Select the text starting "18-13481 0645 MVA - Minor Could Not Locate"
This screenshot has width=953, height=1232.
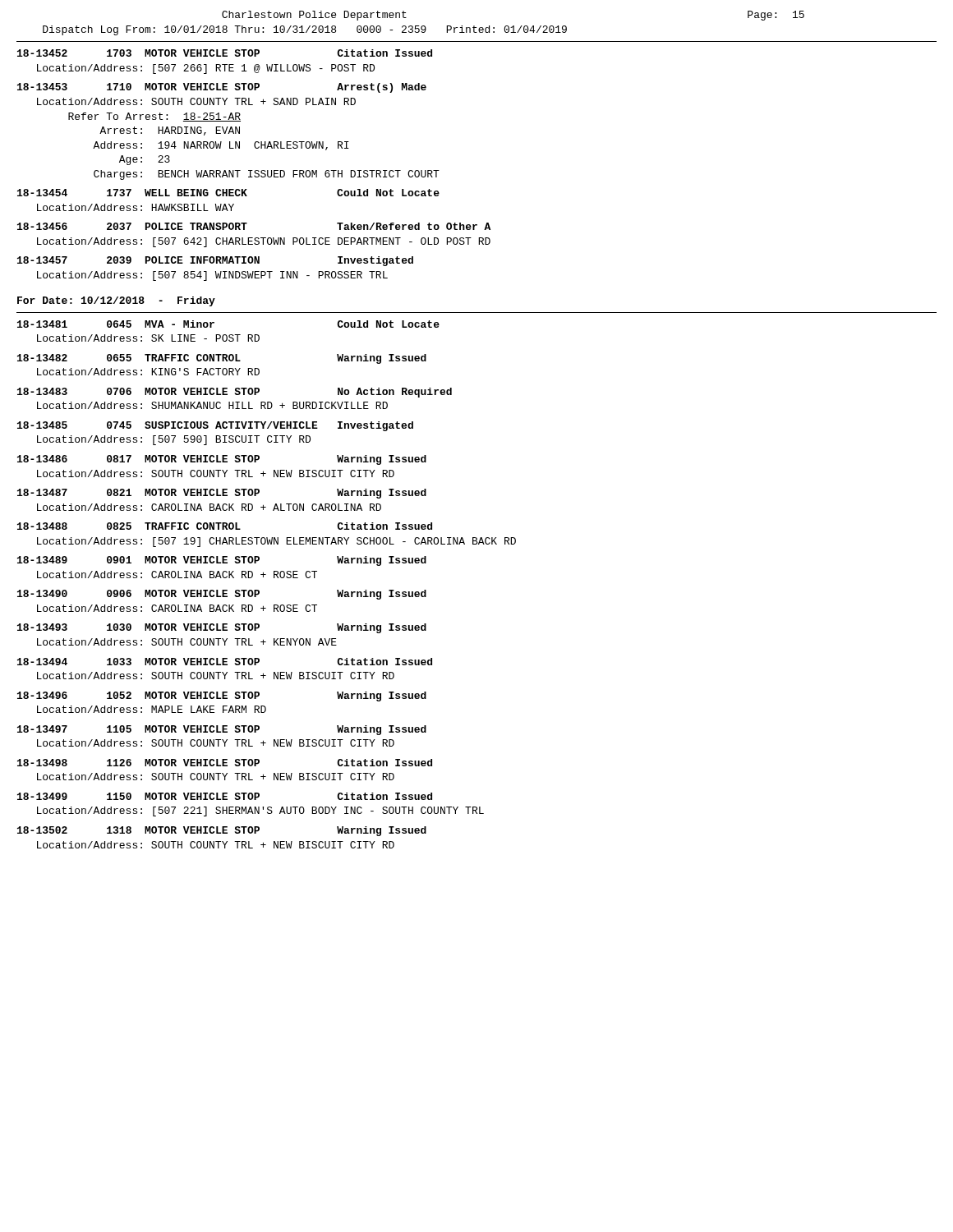[228, 332]
